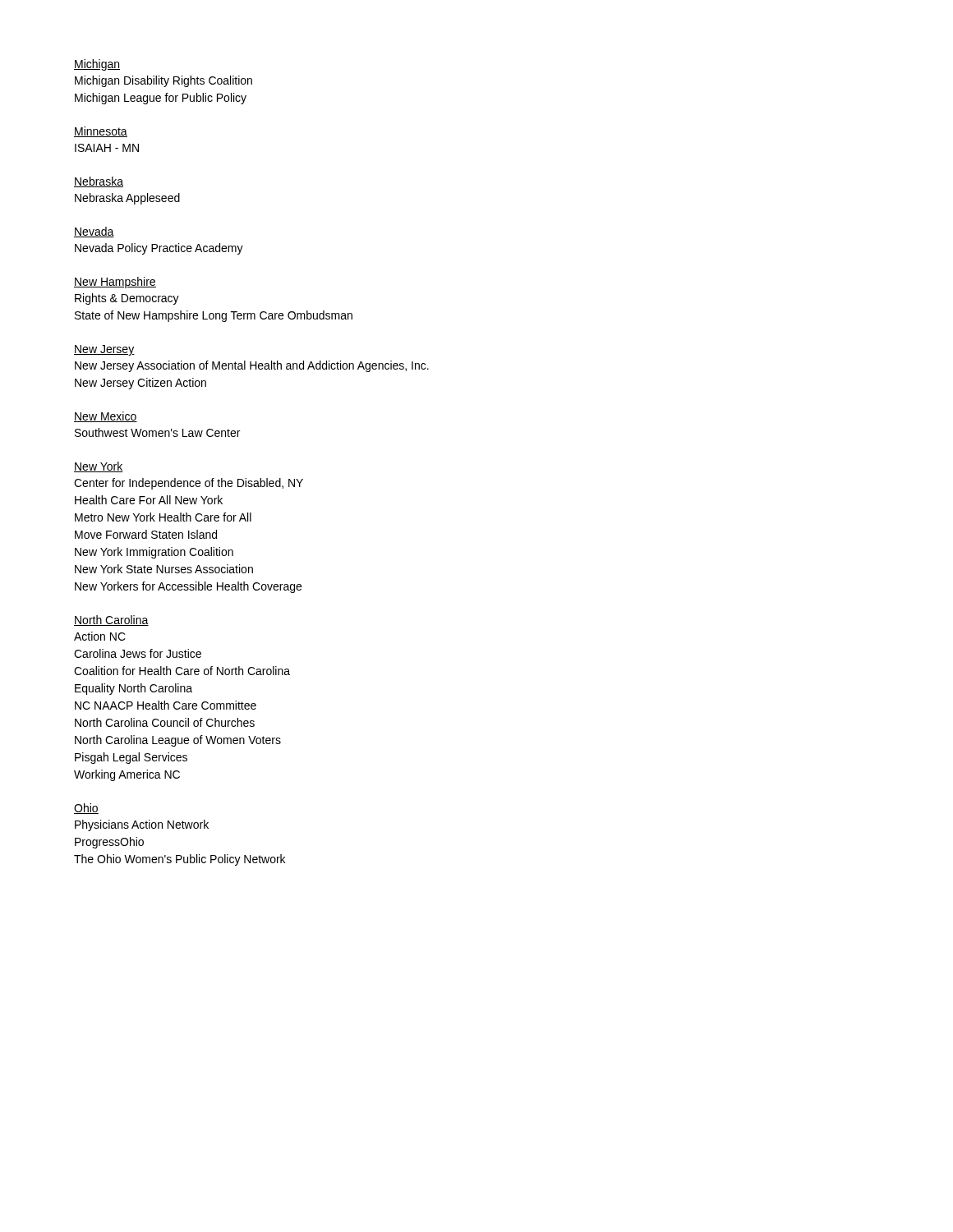Where is the passage that starts "North Carolina Action NC Carolina Jews for Justice"?
Image resolution: width=953 pixels, height=1232 pixels.
[x=111, y=621]
